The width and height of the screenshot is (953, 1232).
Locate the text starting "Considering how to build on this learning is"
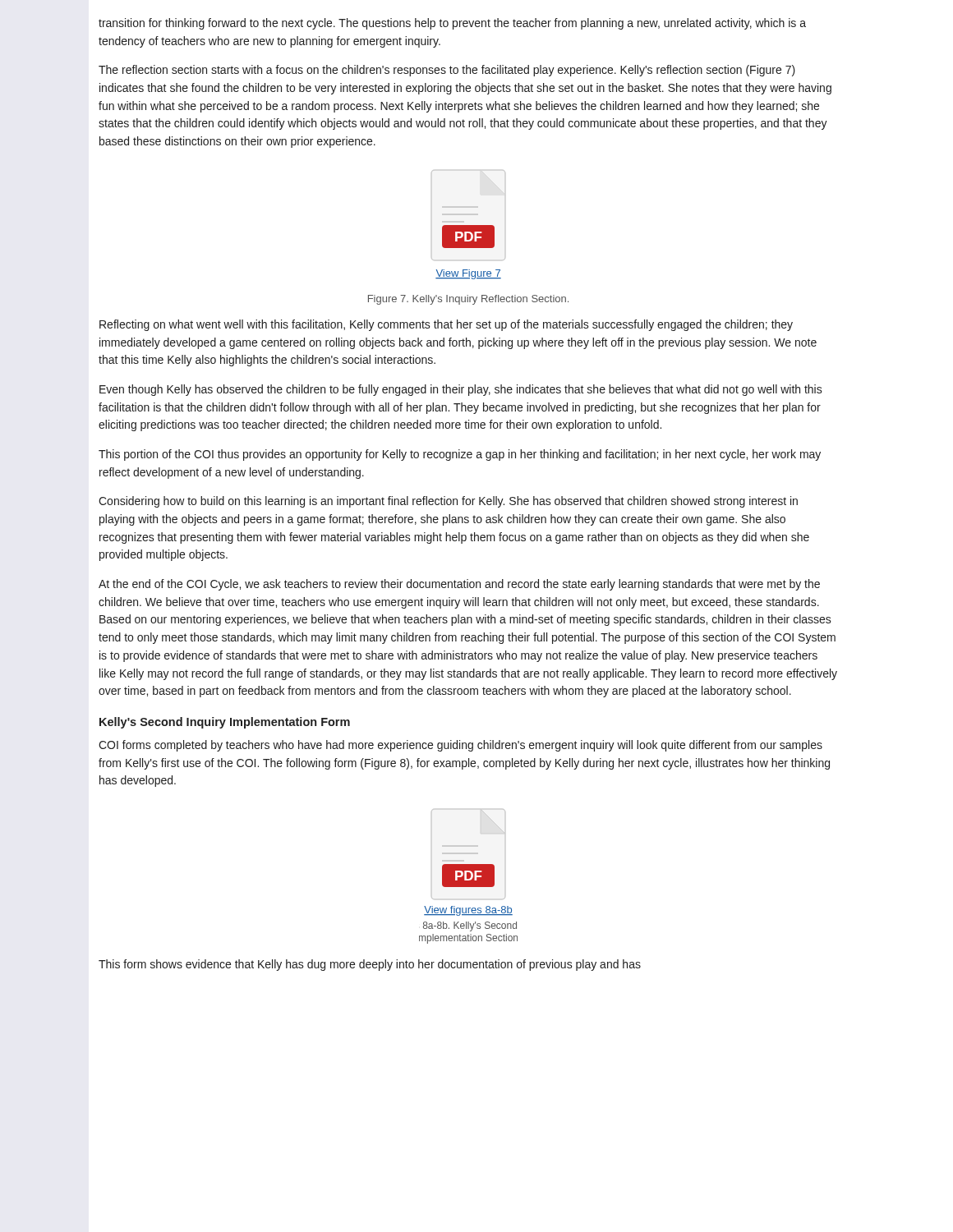(468, 529)
